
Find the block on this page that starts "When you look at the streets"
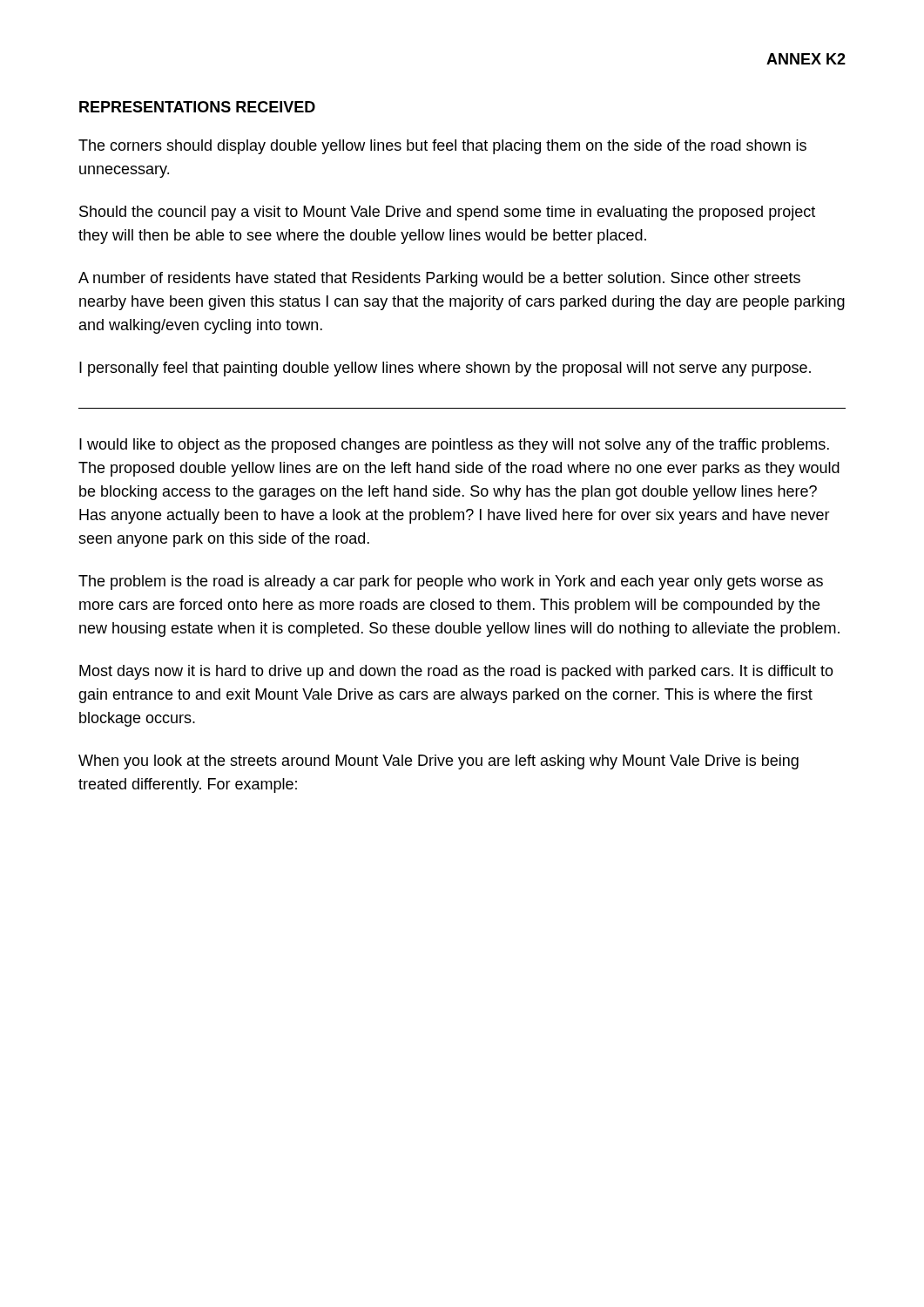point(439,773)
